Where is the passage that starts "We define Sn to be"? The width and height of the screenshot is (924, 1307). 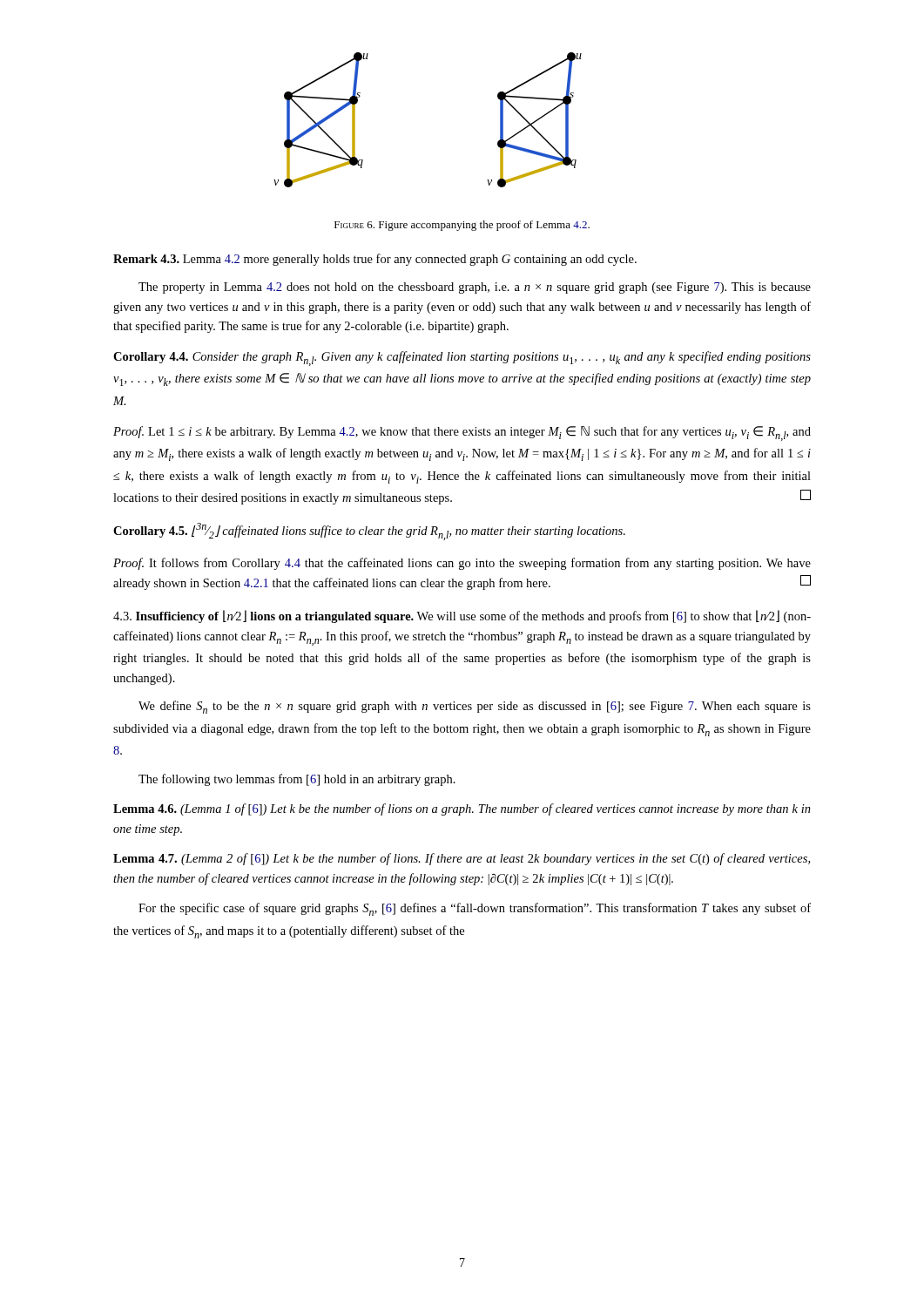point(462,728)
